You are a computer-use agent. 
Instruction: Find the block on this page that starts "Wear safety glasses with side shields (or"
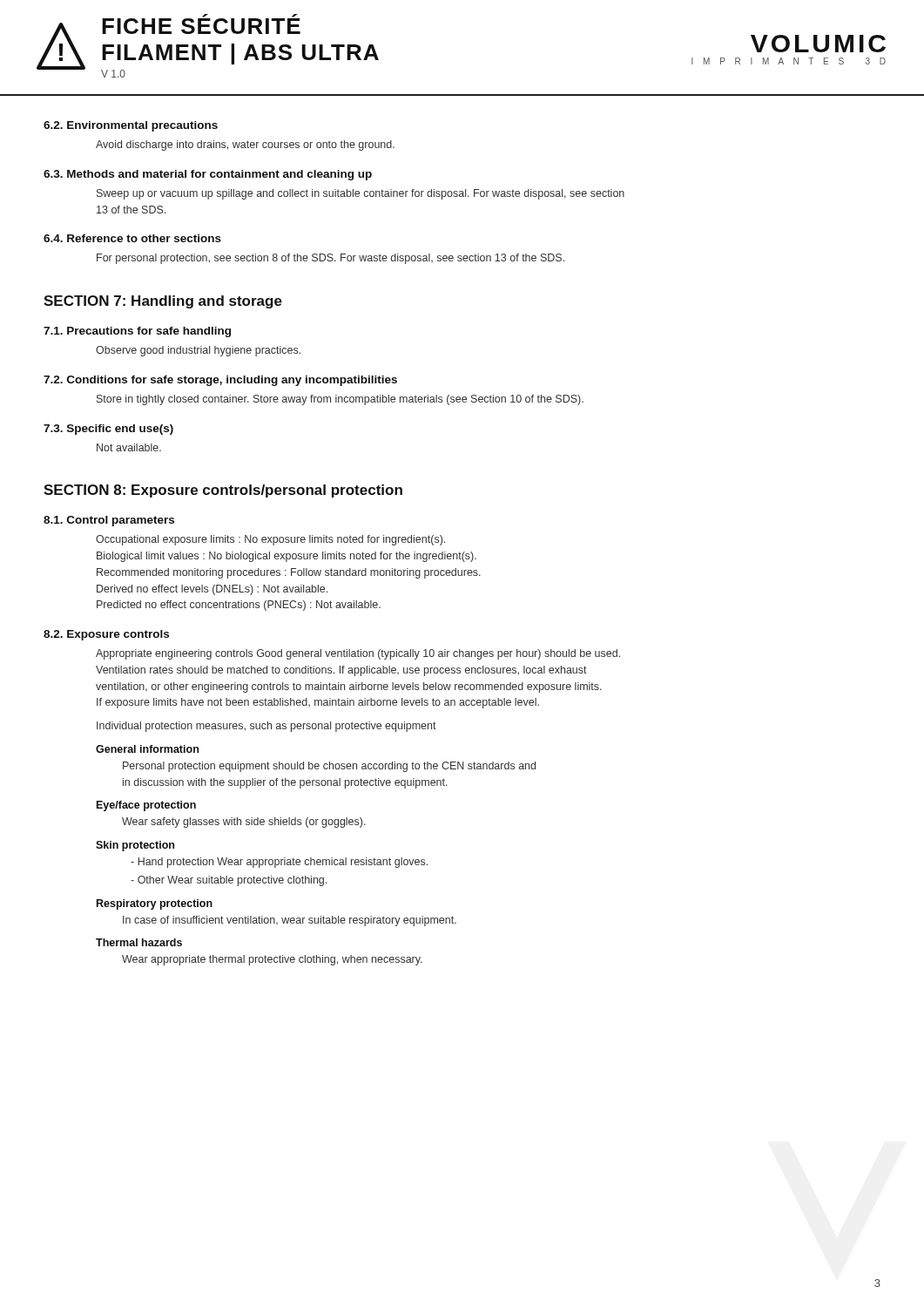pyautogui.click(x=244, y=822)
